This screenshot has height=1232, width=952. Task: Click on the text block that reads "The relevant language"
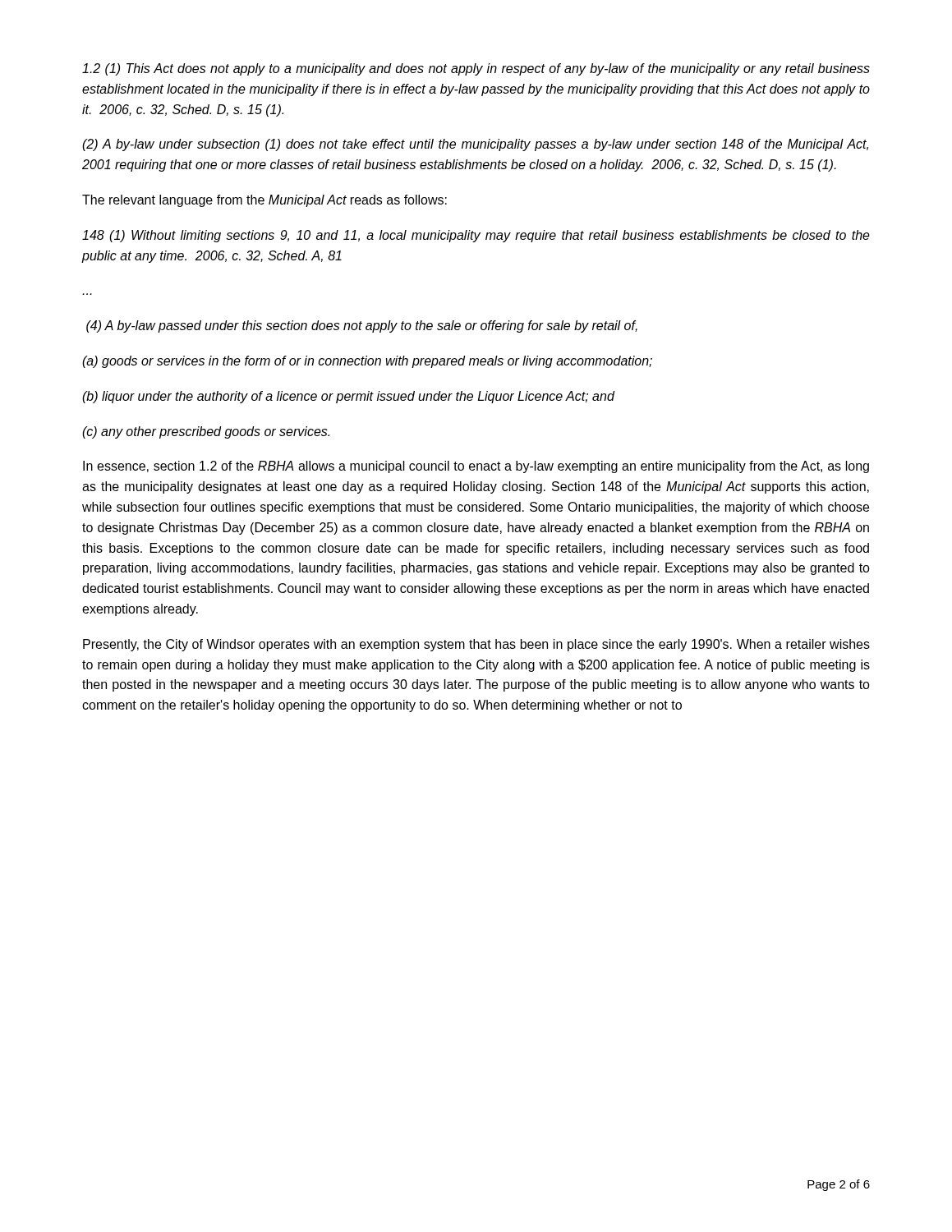pyautogui.click(x=264, y=201)
